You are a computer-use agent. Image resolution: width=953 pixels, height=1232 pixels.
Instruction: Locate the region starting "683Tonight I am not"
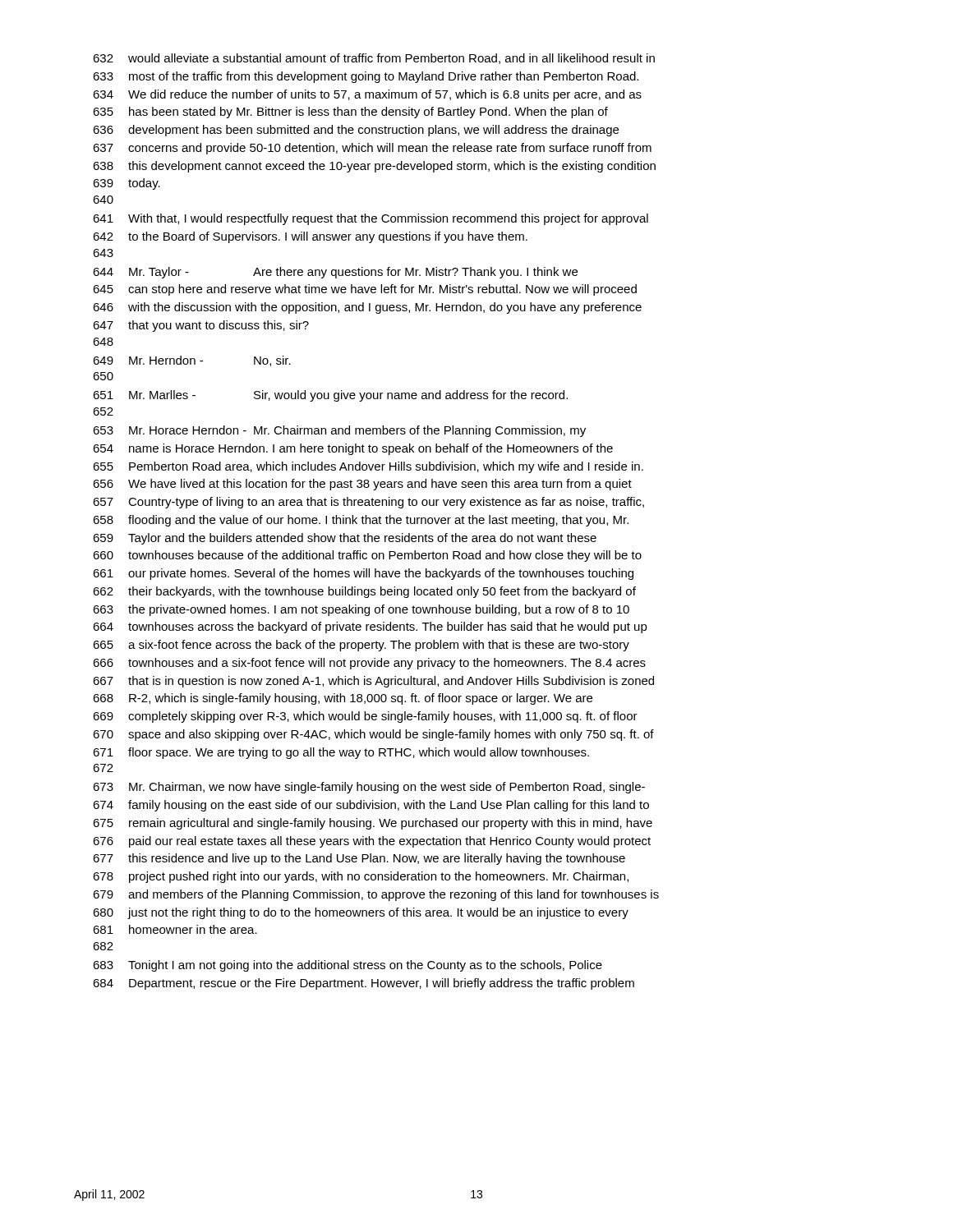[x=476, y=974]
